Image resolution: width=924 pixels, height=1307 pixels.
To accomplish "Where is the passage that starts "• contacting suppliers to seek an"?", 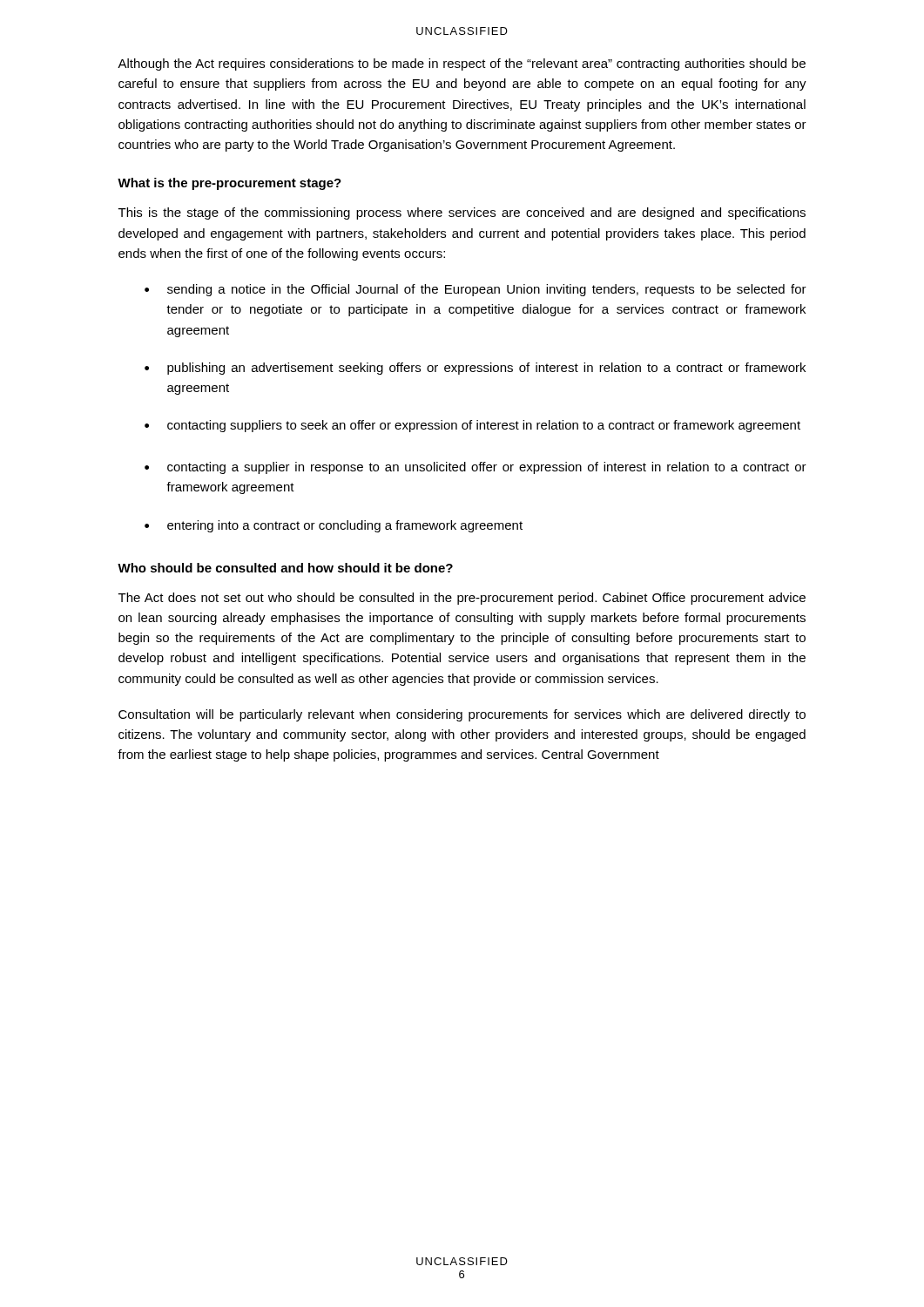I will click(x=475, y=427).
